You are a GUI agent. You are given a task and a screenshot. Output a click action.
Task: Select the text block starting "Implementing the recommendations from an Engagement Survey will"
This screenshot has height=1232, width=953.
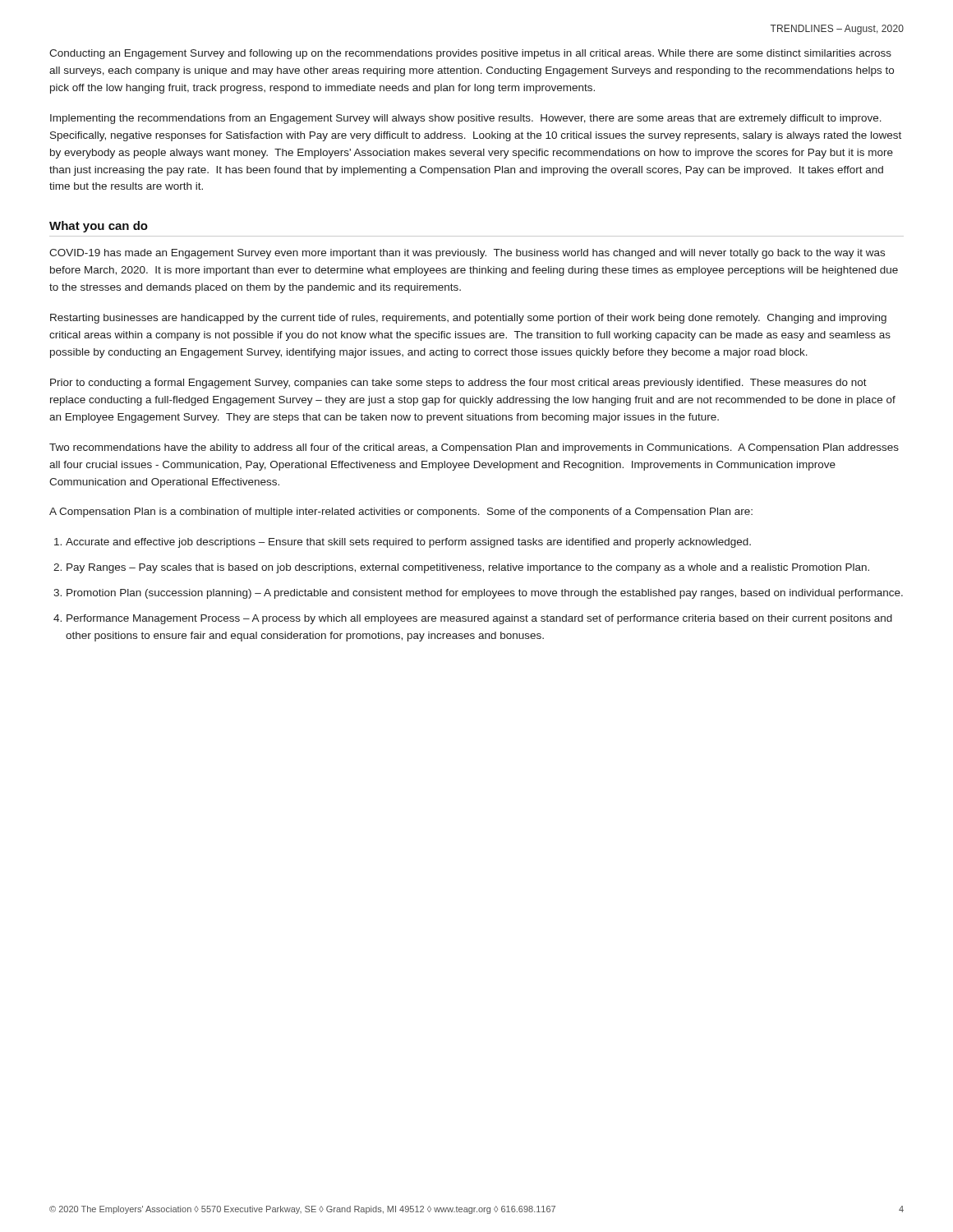tap(475, 152)
